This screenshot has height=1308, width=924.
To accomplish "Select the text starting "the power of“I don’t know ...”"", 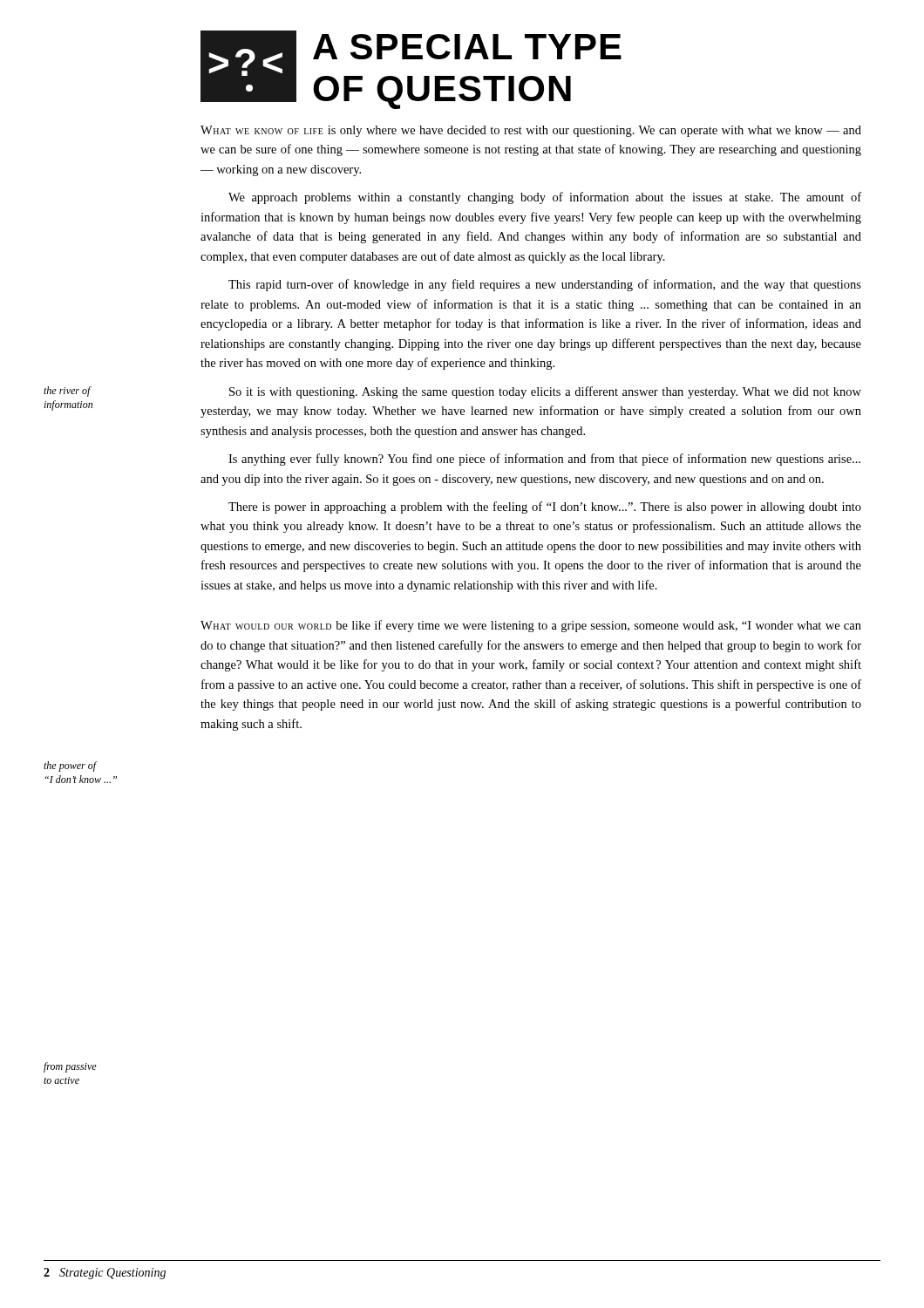I will (111, 773).
